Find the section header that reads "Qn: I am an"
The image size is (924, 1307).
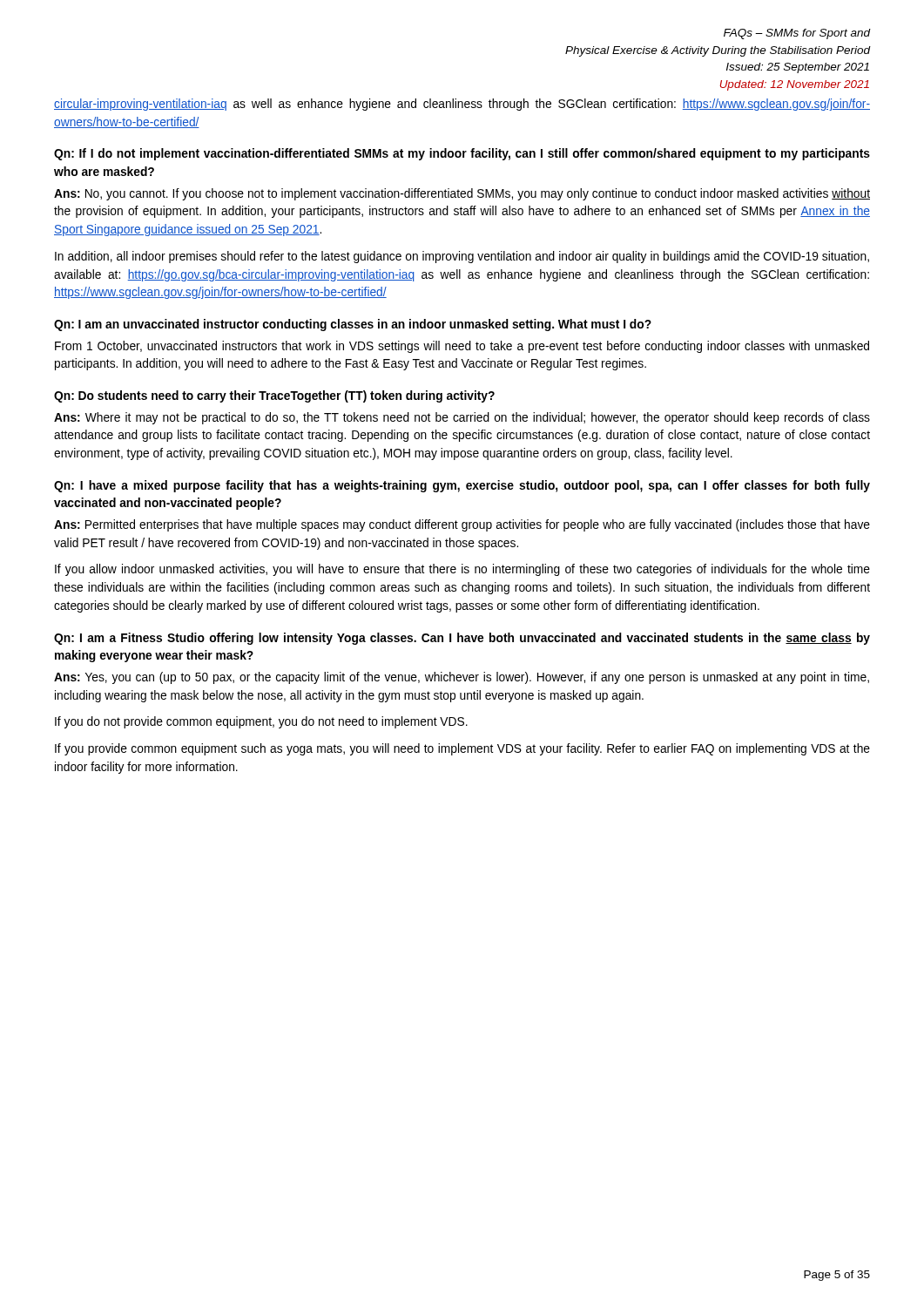(x=462, y=325)
